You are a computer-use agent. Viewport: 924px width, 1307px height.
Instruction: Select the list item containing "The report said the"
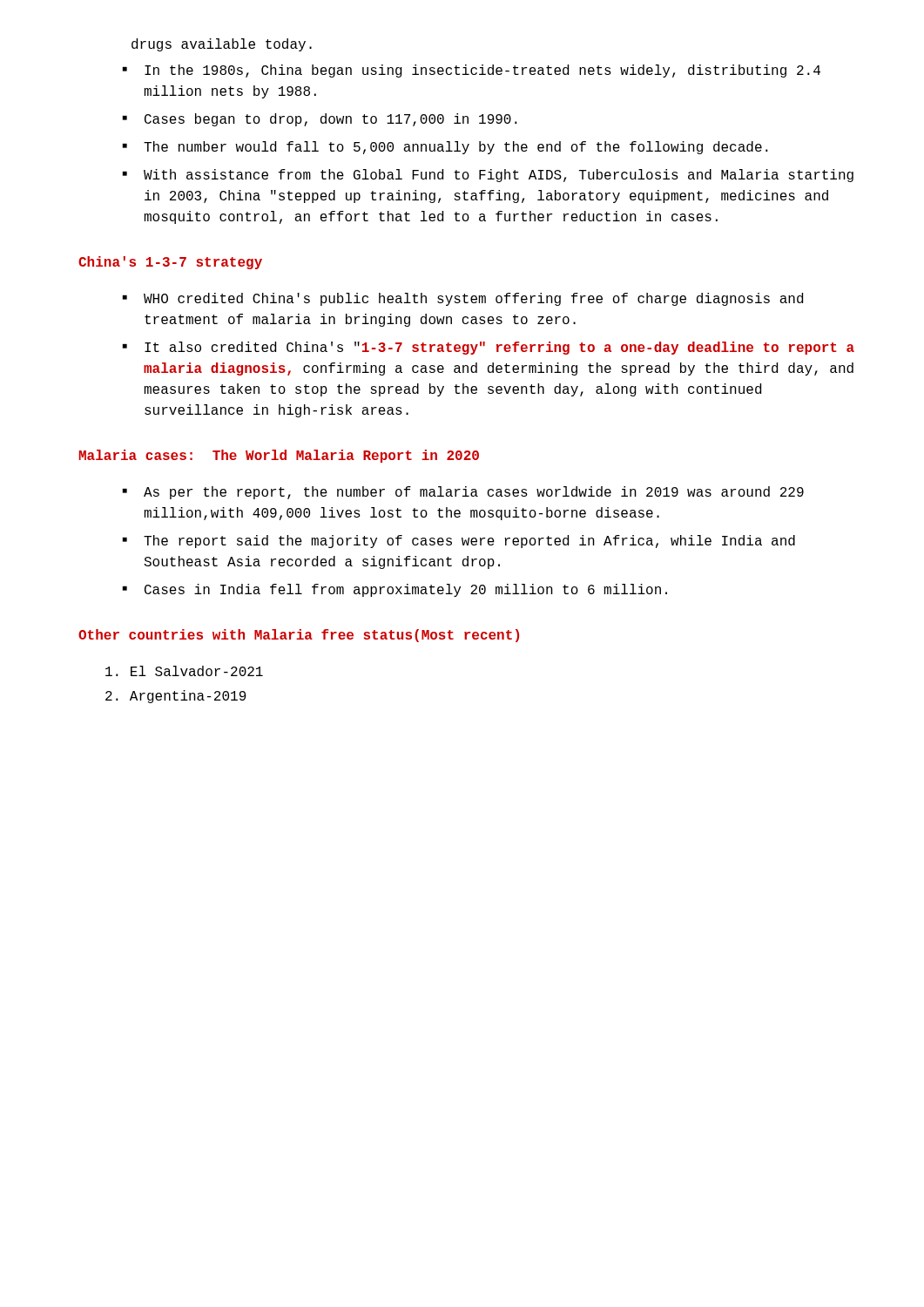[470, 552]
